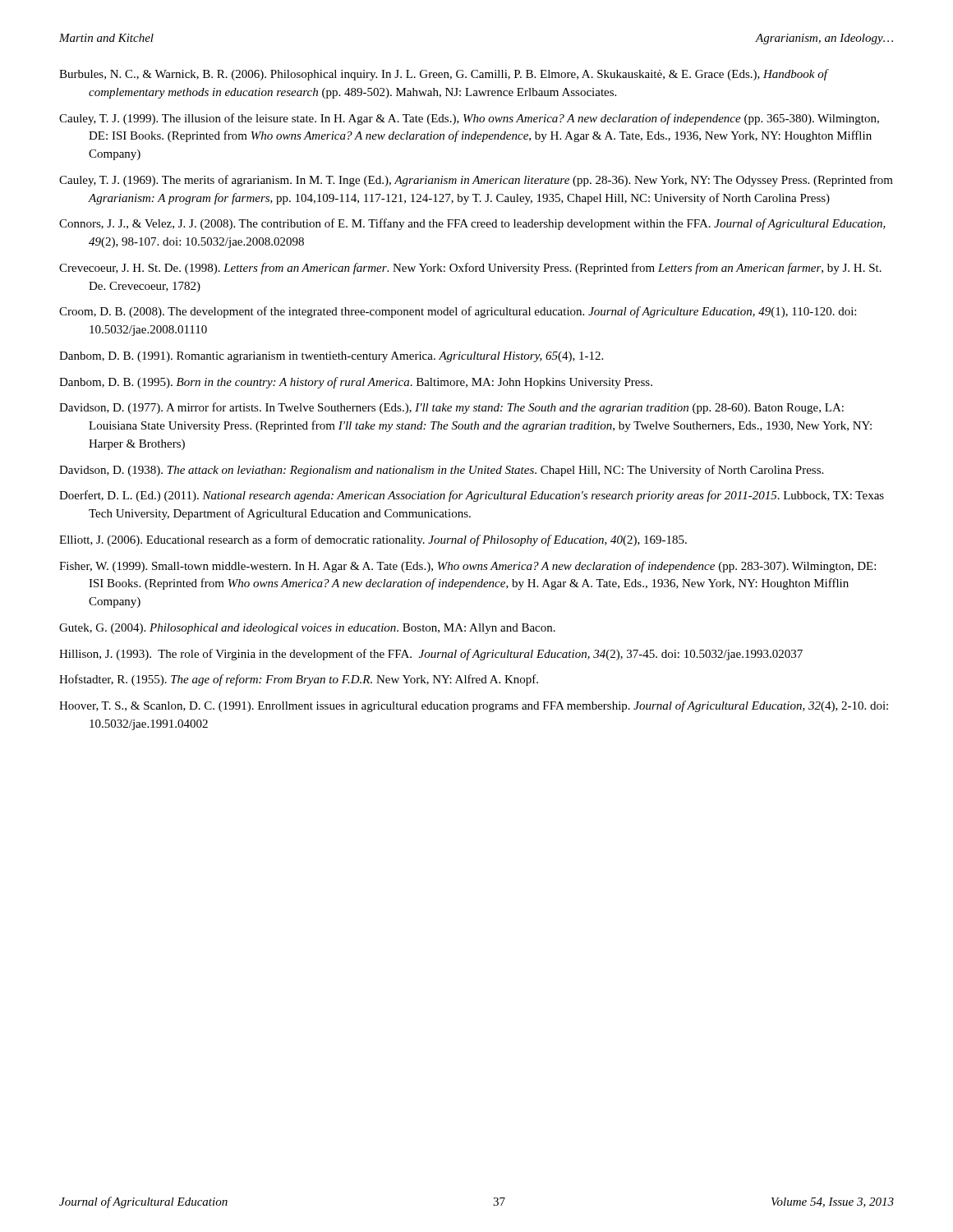Screen dimensions: 1232x953
Task: Locate the block of text that opens with "Croom, D. B. (2008)."
Action: point(458,320)
